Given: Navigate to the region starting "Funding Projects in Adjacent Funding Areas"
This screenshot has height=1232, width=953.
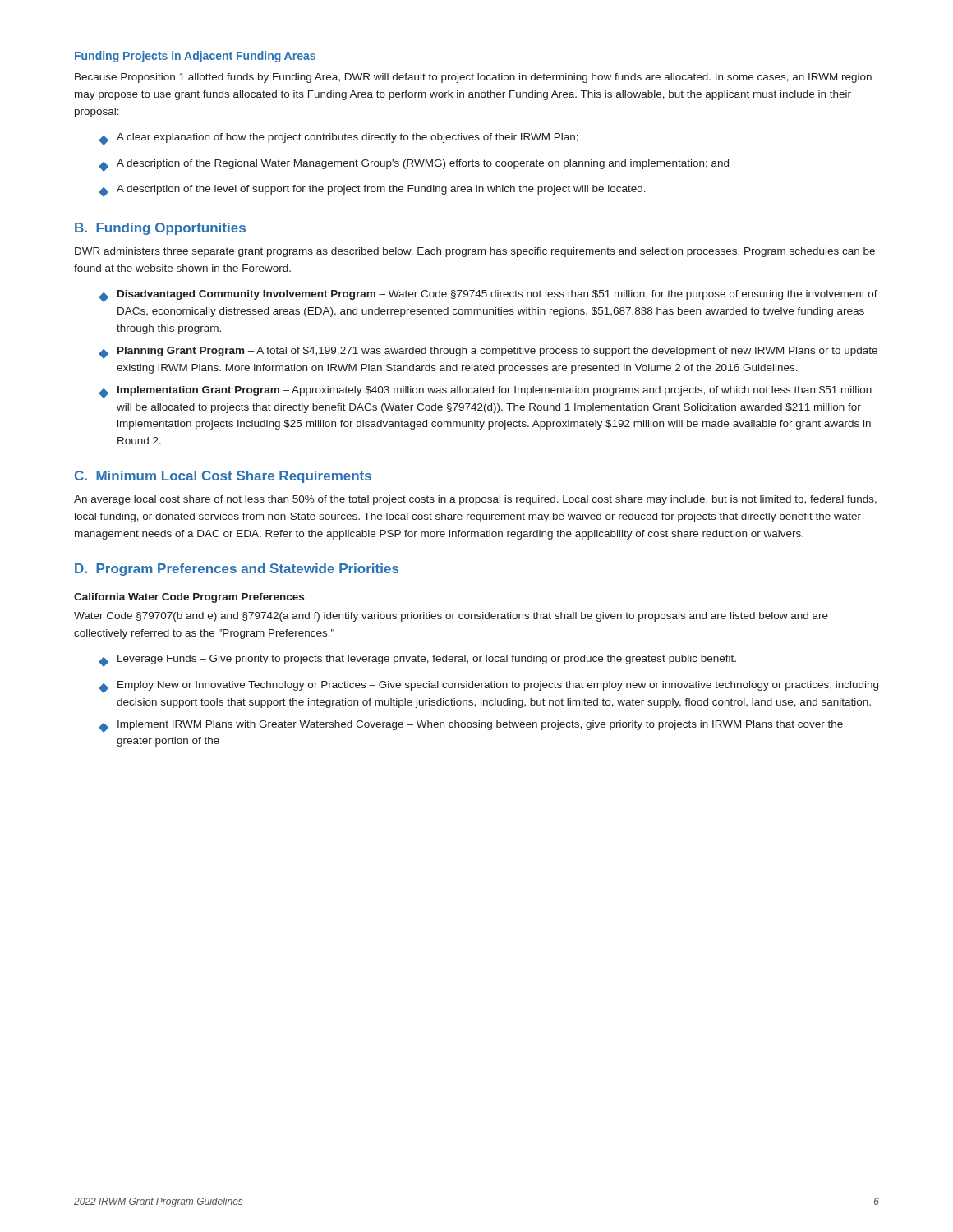Looking at the screenshot, I should 195,56.
